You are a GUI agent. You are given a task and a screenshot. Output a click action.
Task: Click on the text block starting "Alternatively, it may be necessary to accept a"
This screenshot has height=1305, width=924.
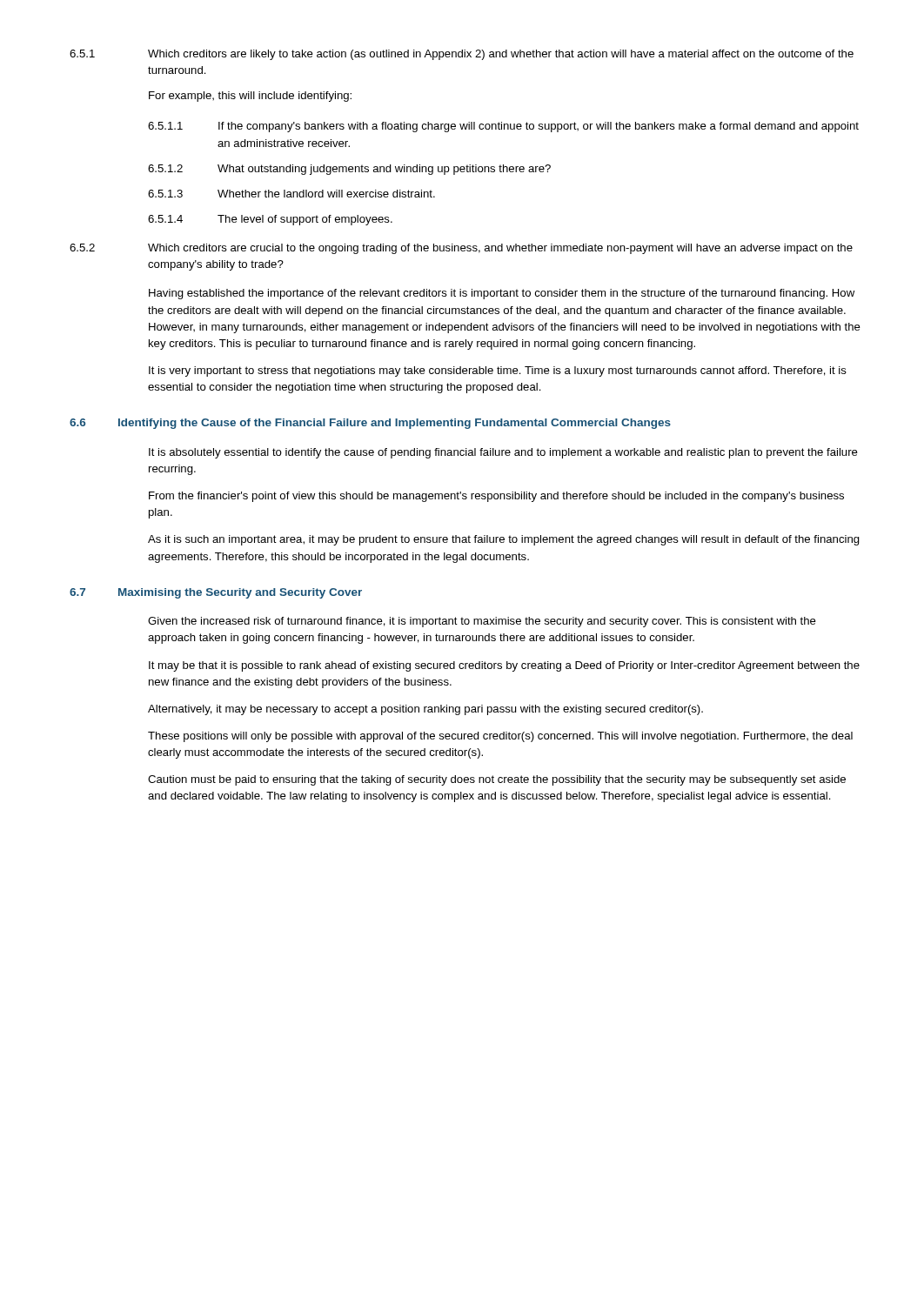pyautogui.click(x=426, y=708)
